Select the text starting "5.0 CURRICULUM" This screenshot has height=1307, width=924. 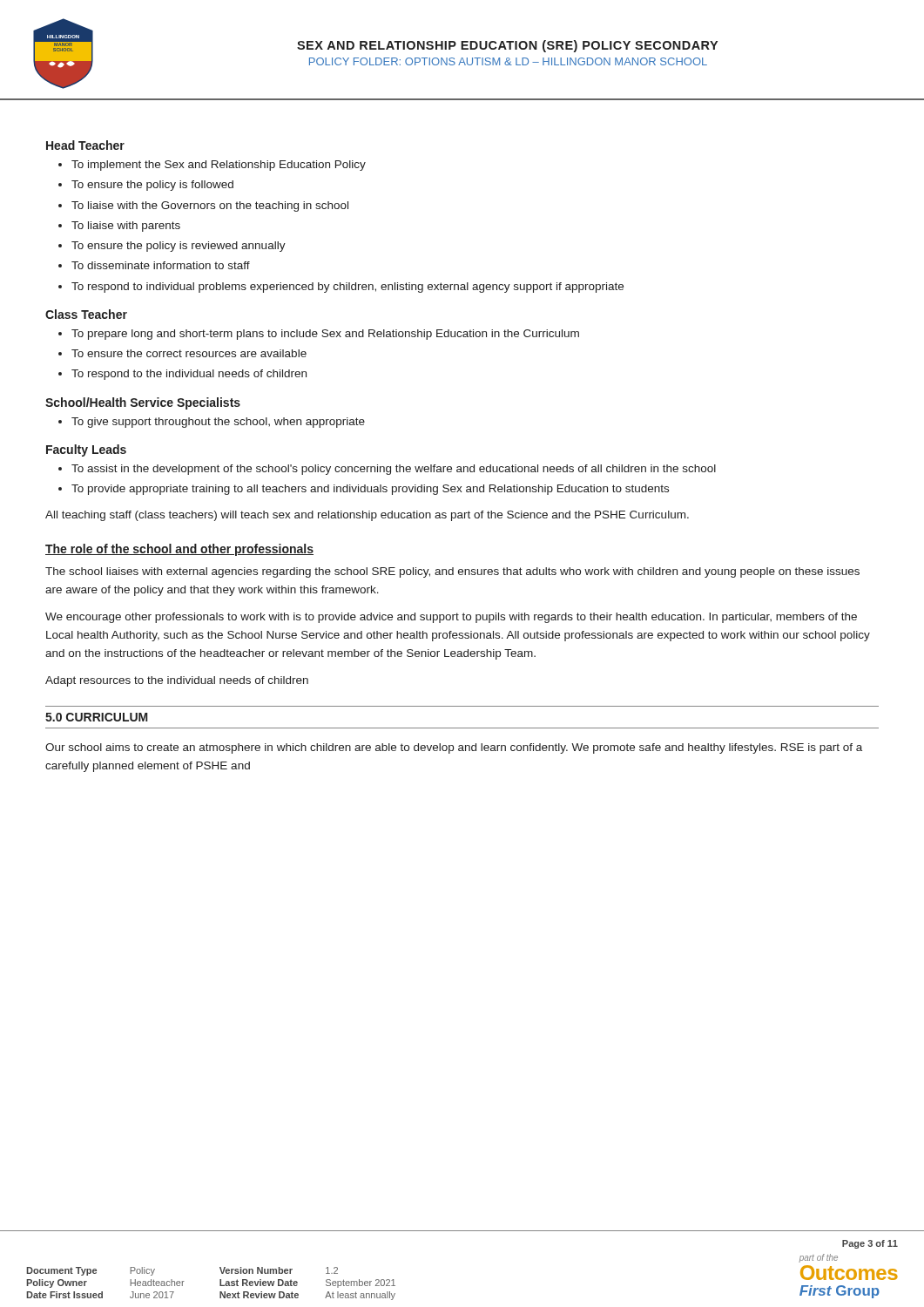coord(97,717)
